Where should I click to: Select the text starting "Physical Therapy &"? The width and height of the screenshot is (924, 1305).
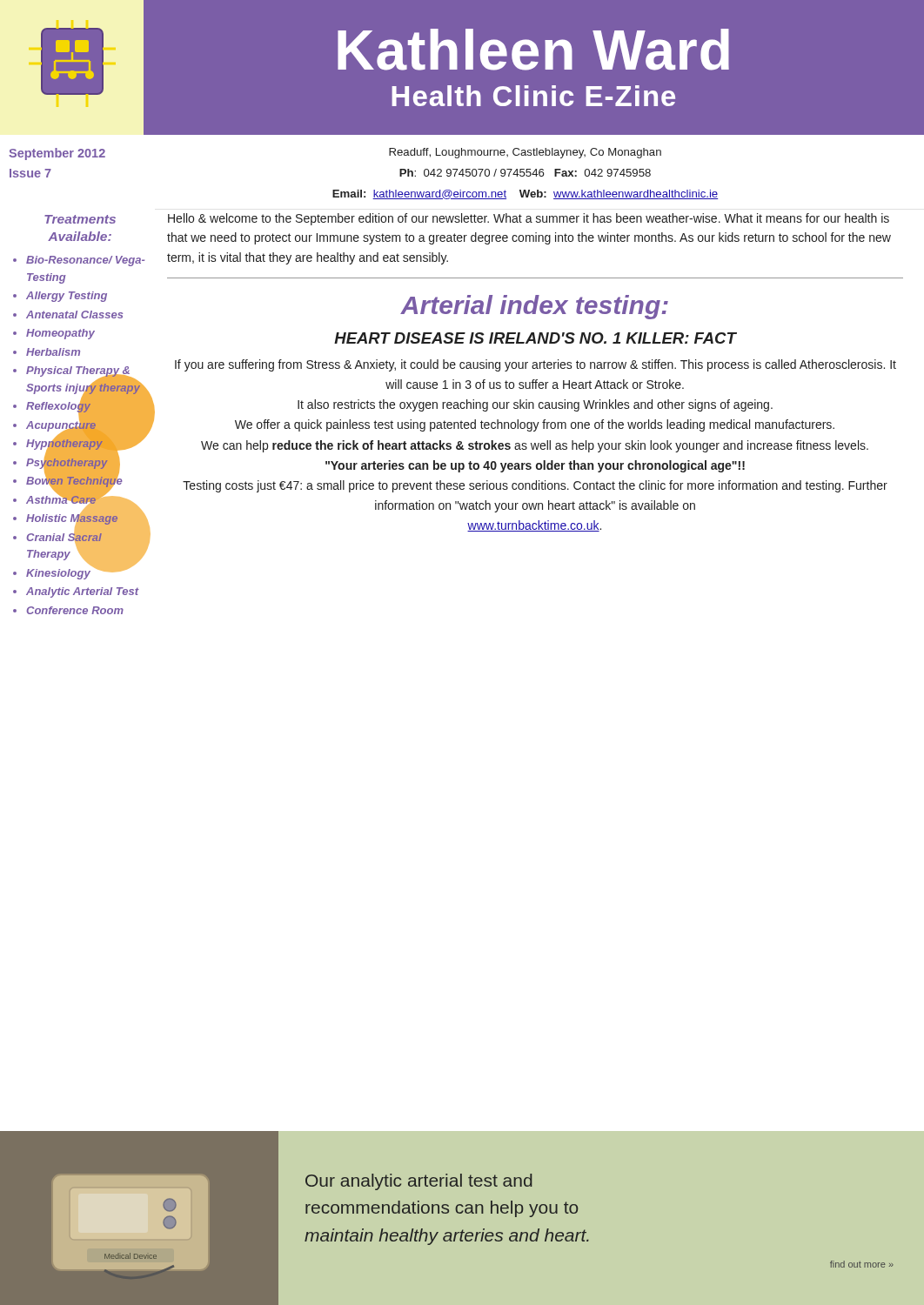[x=83, y=379]
